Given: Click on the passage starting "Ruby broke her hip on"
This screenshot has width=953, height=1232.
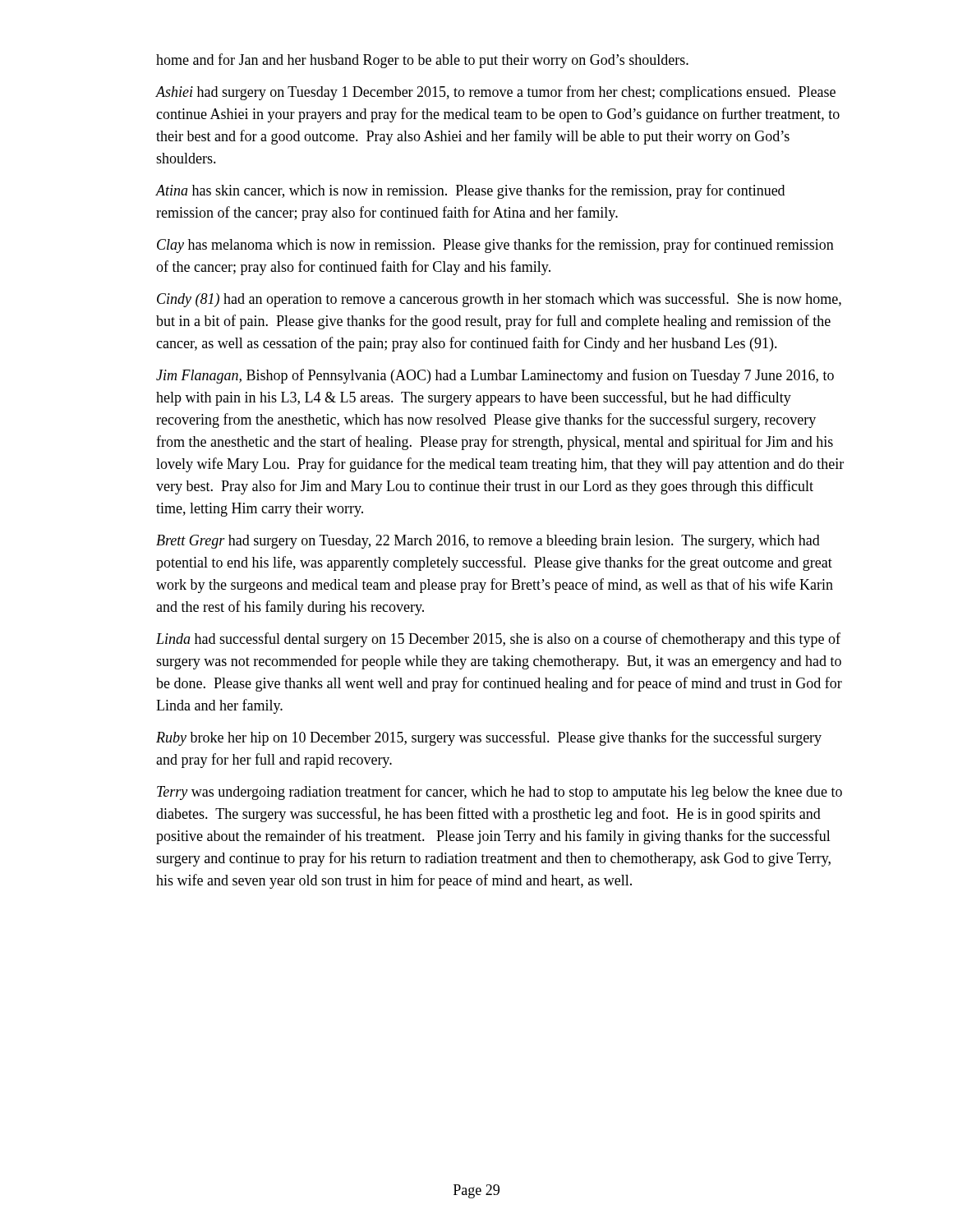Looking at the screenshot, I should pyautogui.click(x=476, y=749).
